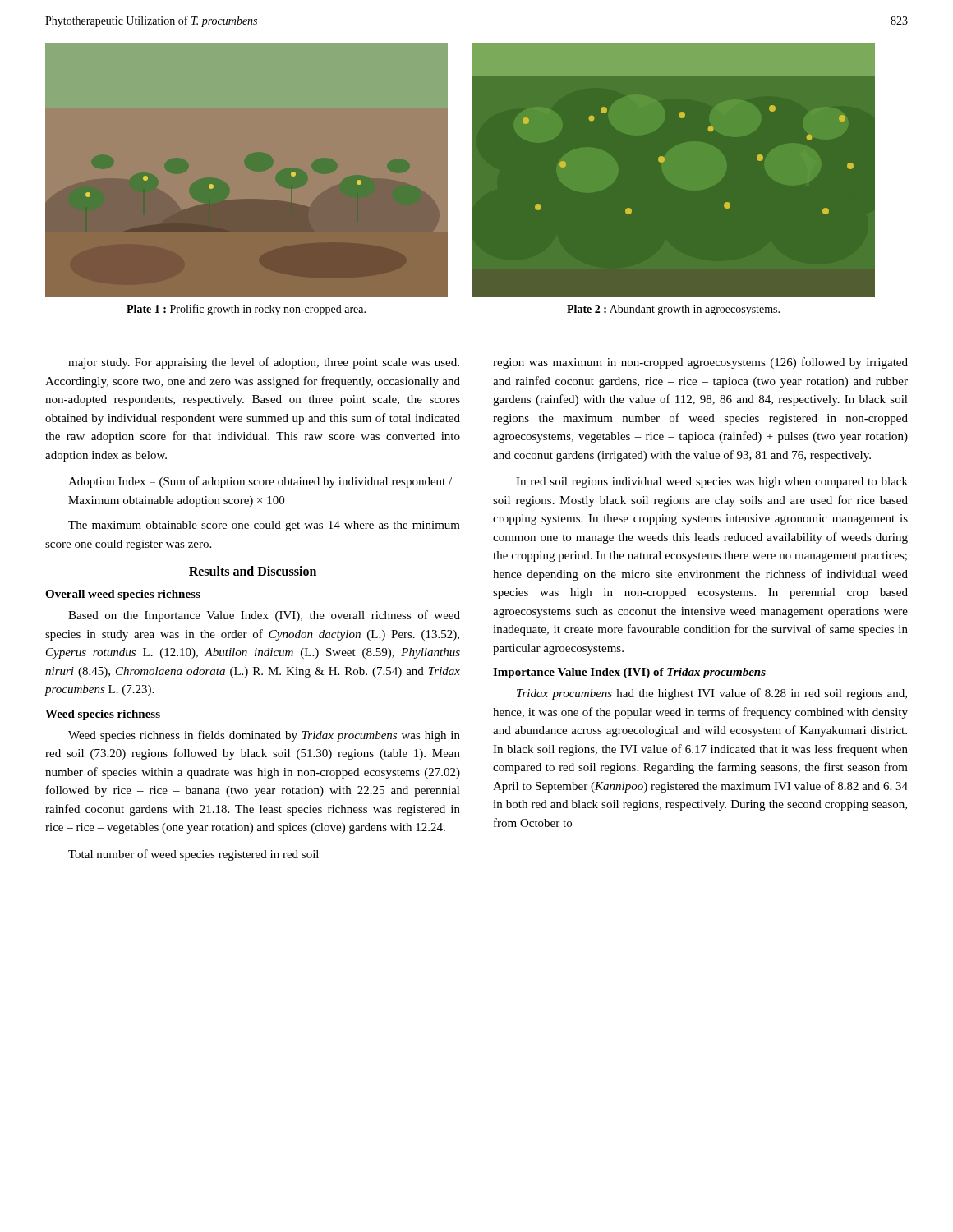Point to the element starting "Adoption Index = (Sum of"

click(260, 491)
